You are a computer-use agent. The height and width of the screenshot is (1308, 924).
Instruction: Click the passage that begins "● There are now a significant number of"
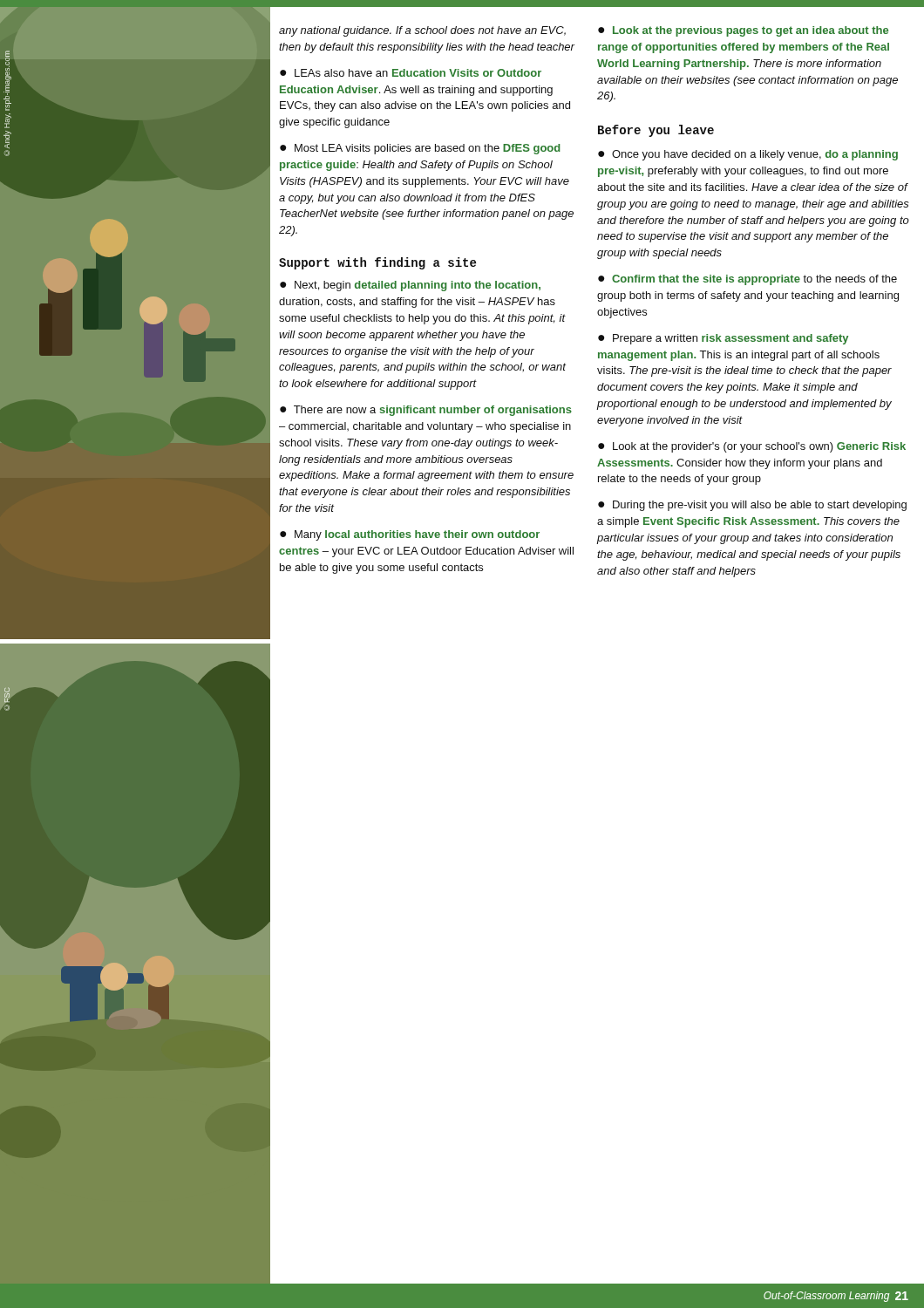coord(426,458)
